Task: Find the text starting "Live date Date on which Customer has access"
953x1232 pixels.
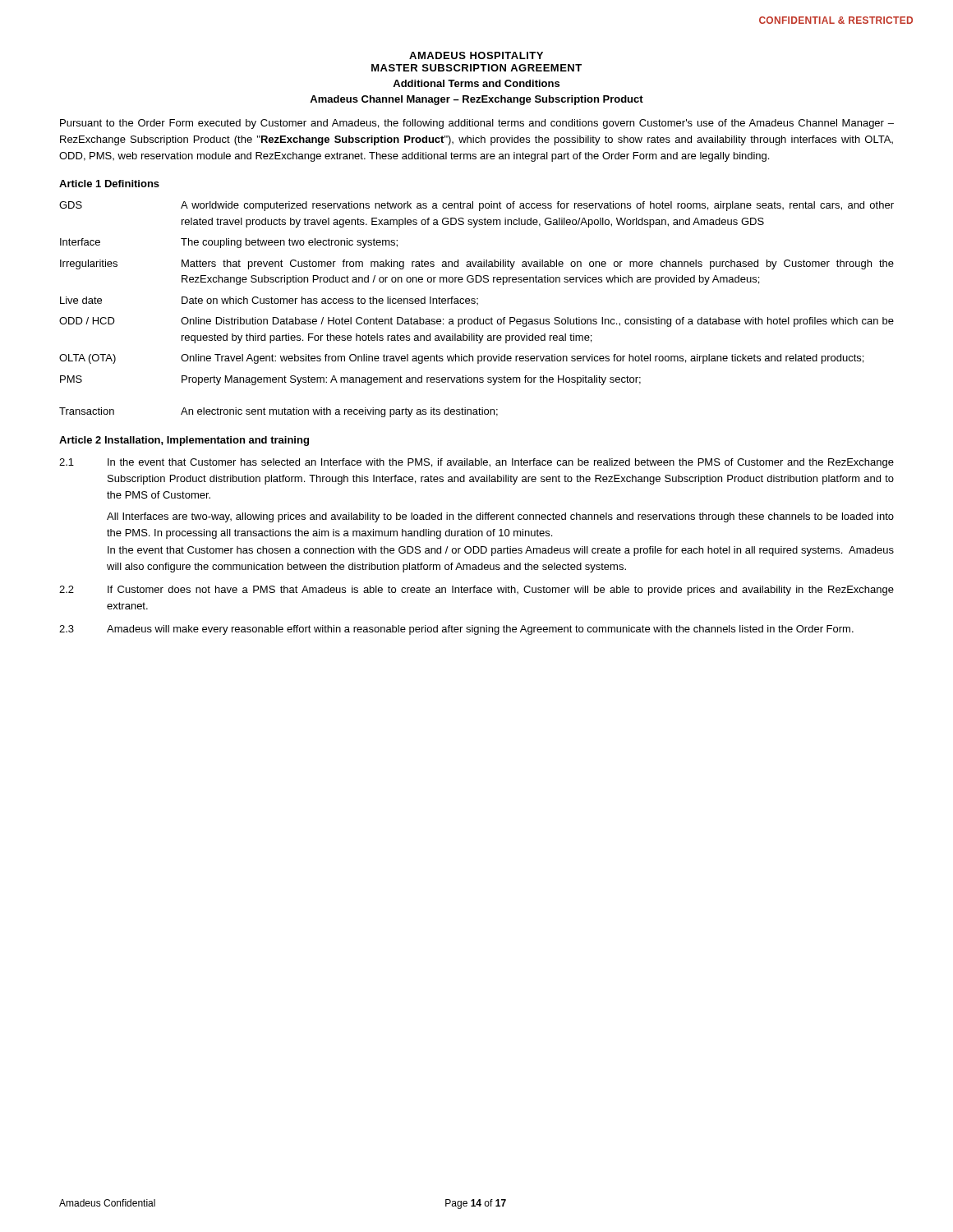Action: (x=476, y=300)
